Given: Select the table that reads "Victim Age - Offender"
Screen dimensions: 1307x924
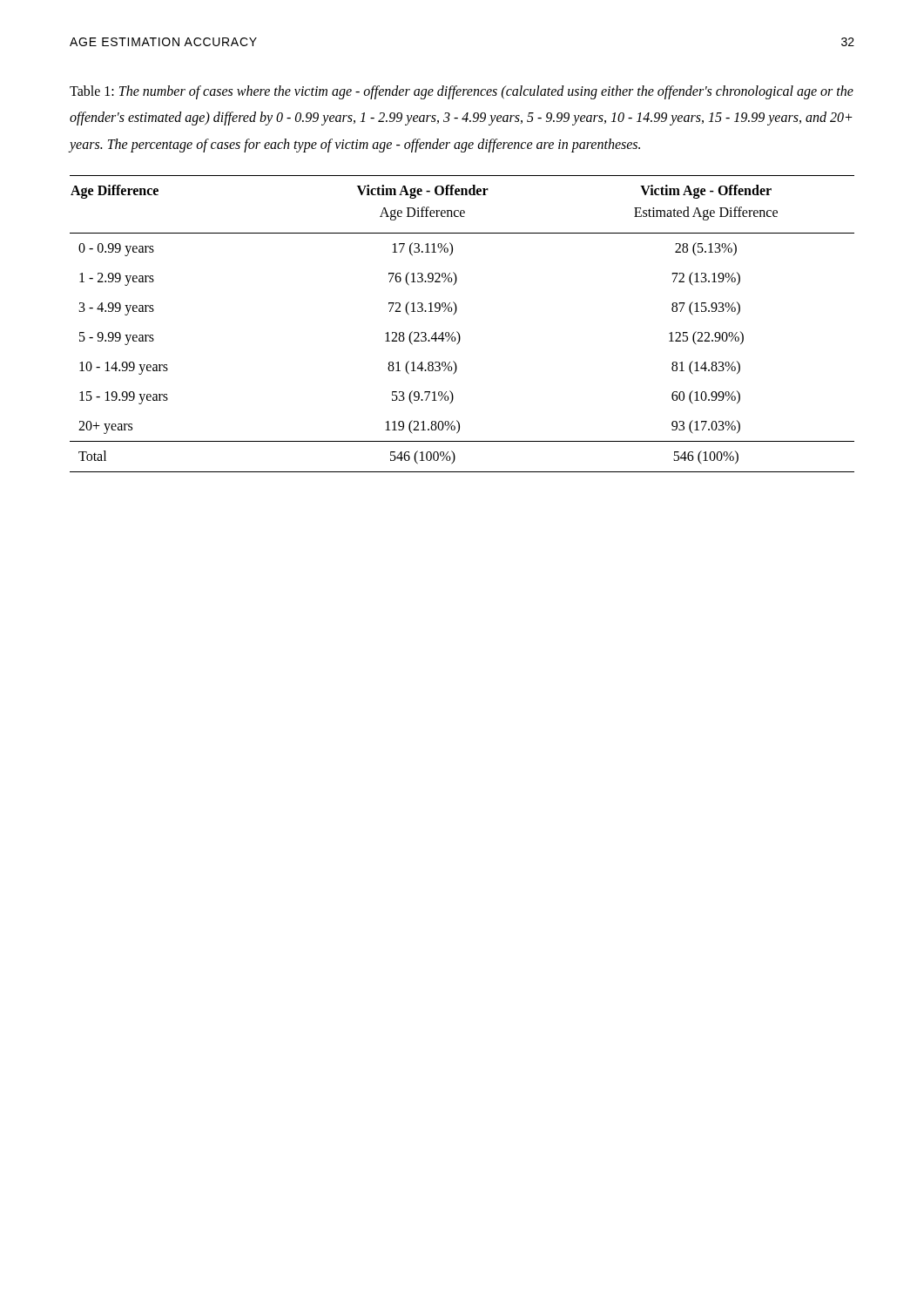Looking at the screenshot, I should (462, 324).
